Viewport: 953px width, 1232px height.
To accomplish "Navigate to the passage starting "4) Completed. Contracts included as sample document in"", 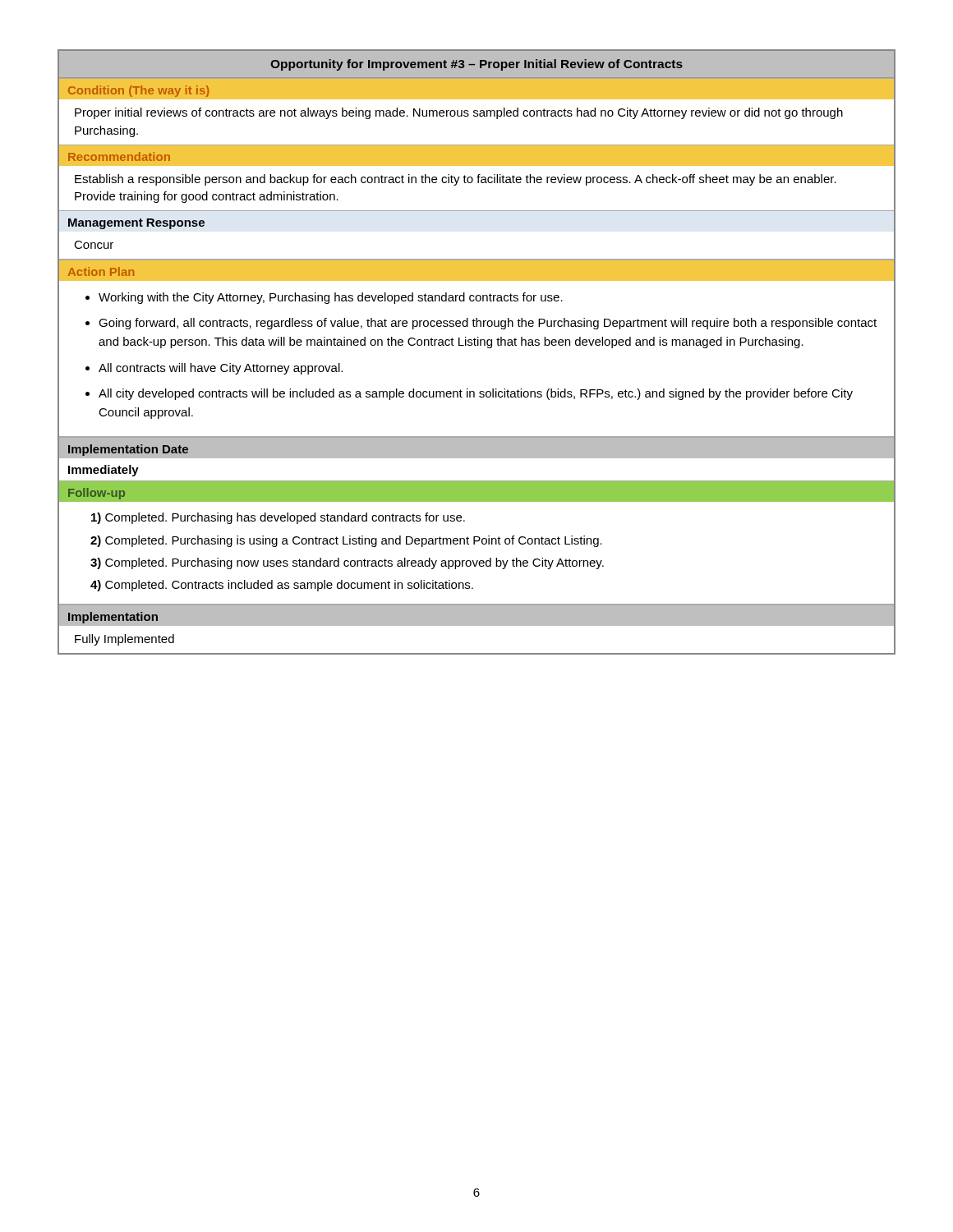I will 282,584.
